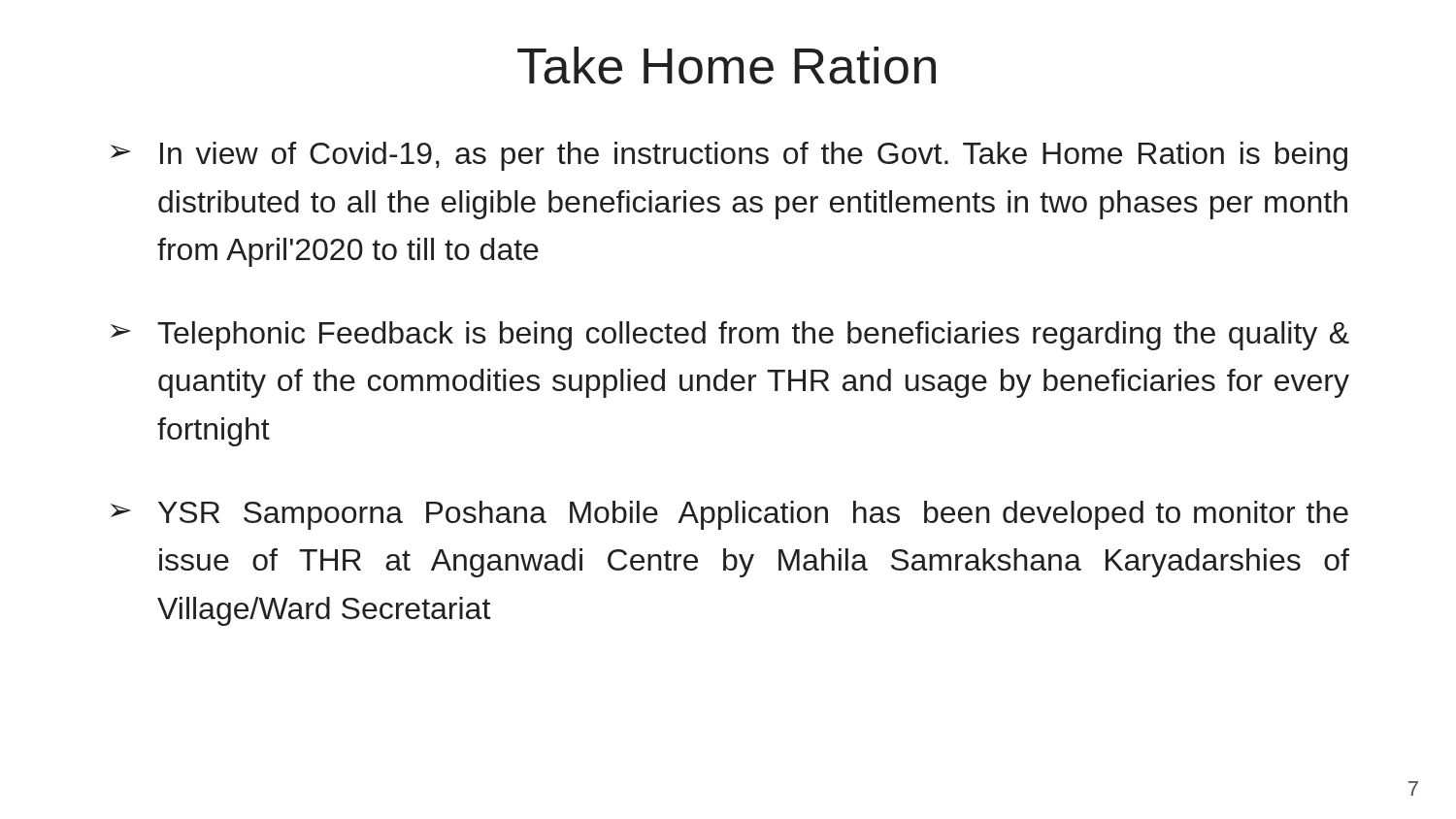Point to the text starting "➢ Telephonic Feedback is being collected"
Image resolution: width=1456 pixels, height=819 pixels.
[728, 382]
